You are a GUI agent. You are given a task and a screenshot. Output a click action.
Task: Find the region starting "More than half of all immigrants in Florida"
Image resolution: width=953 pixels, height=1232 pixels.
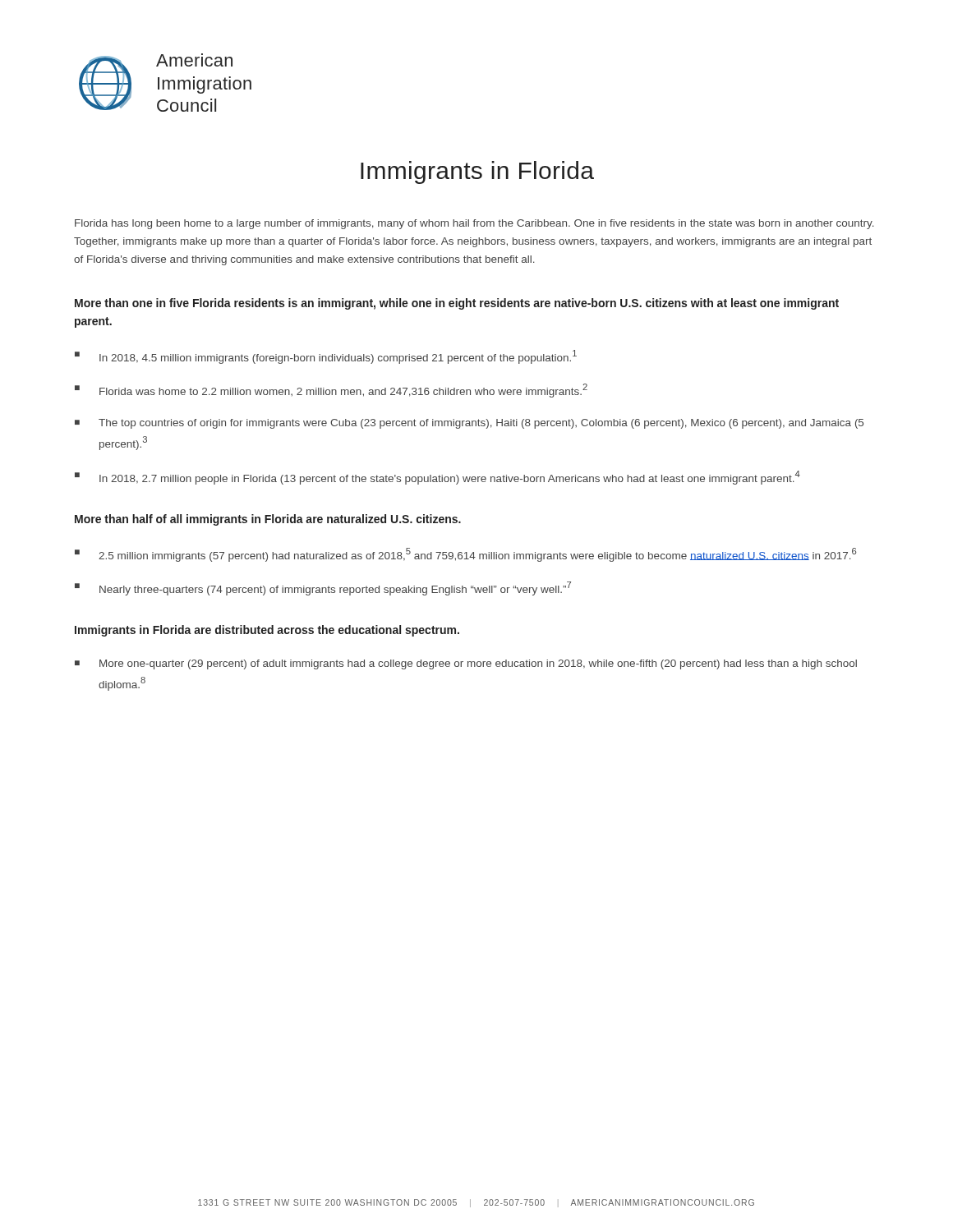point(268,519)
